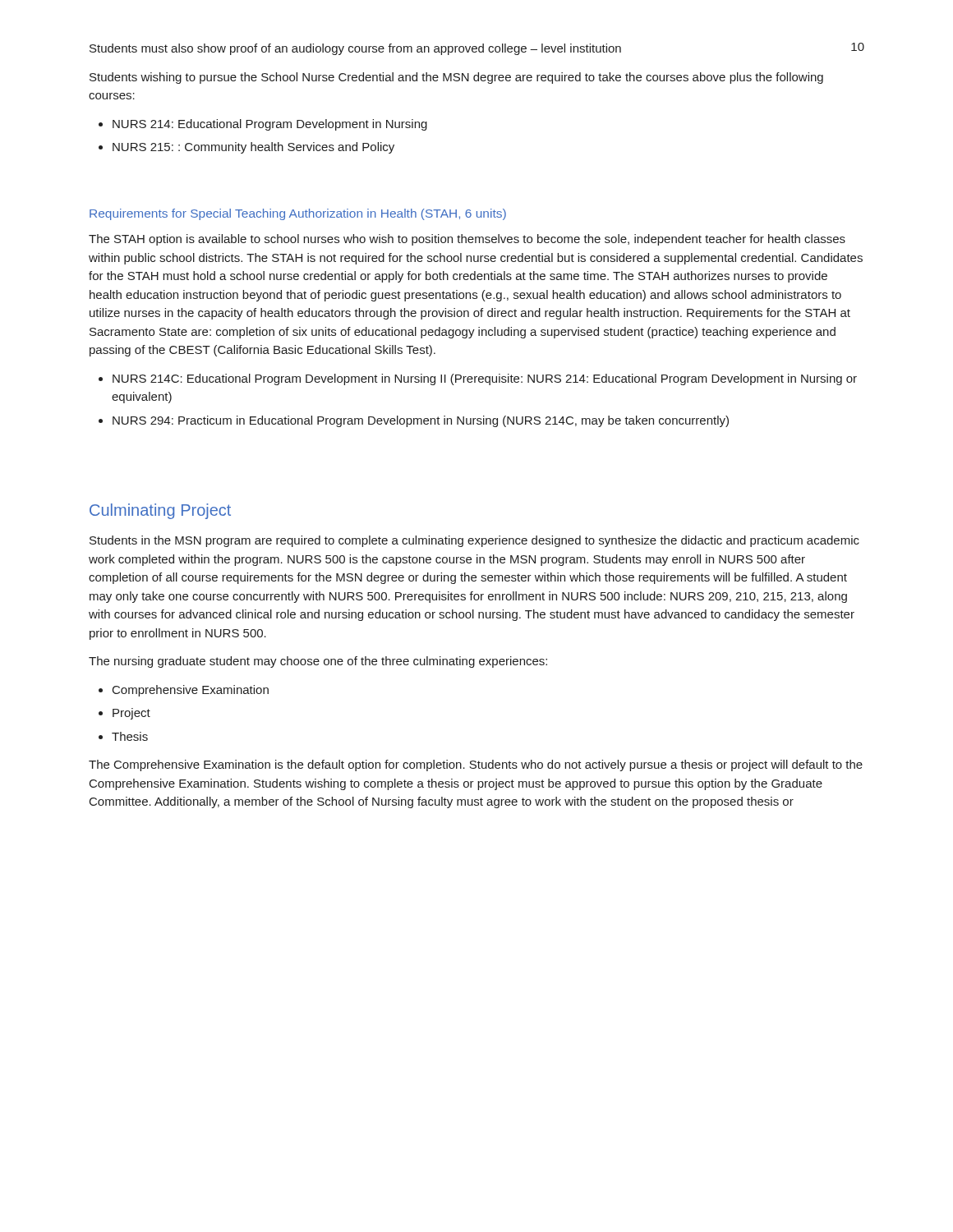Where is the passage that starts "NURS 214: Educational Program Development"?

(270, 123)
